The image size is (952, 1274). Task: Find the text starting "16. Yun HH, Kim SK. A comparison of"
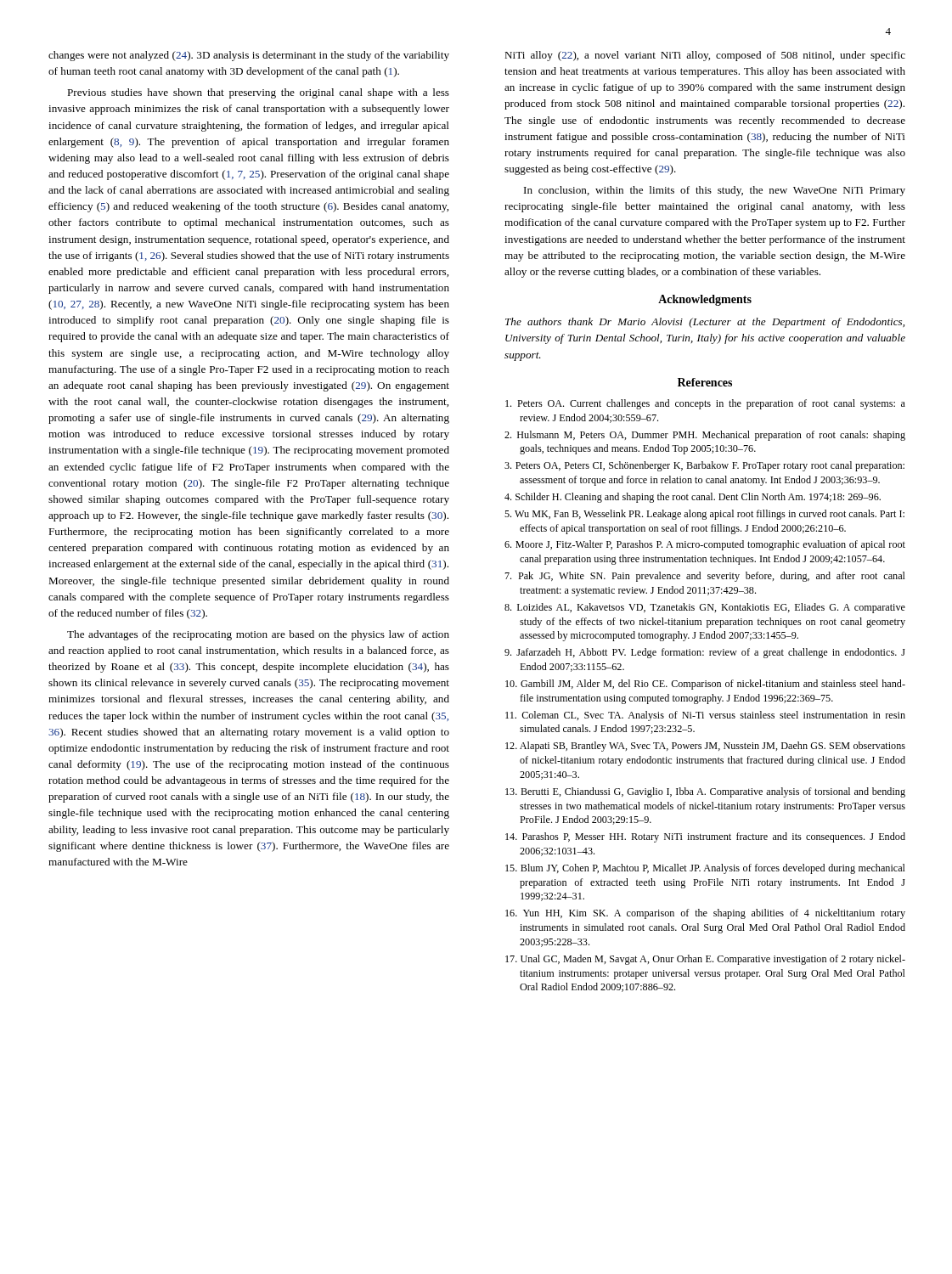point(705,928)
